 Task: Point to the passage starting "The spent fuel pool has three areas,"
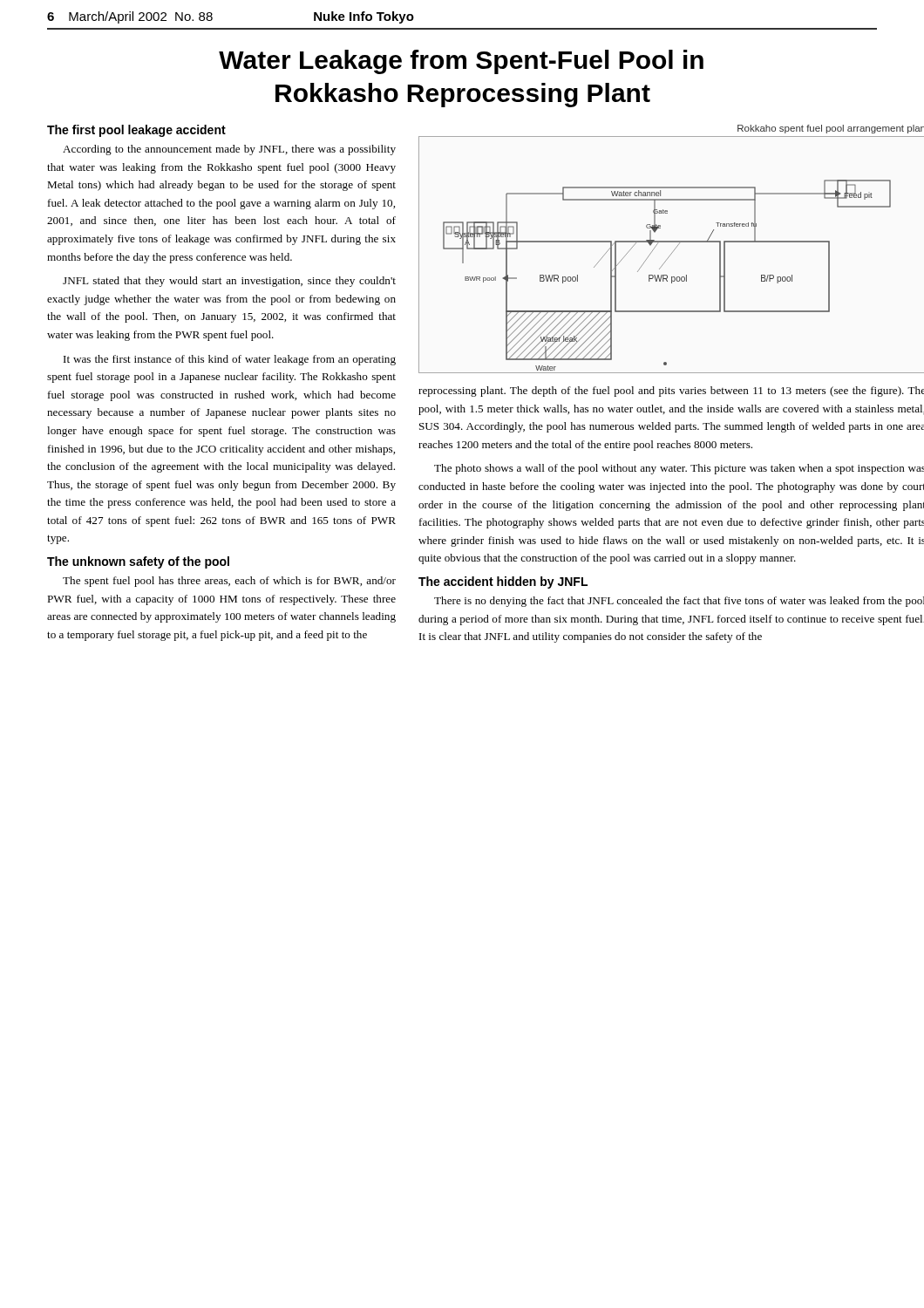(221, 608)
